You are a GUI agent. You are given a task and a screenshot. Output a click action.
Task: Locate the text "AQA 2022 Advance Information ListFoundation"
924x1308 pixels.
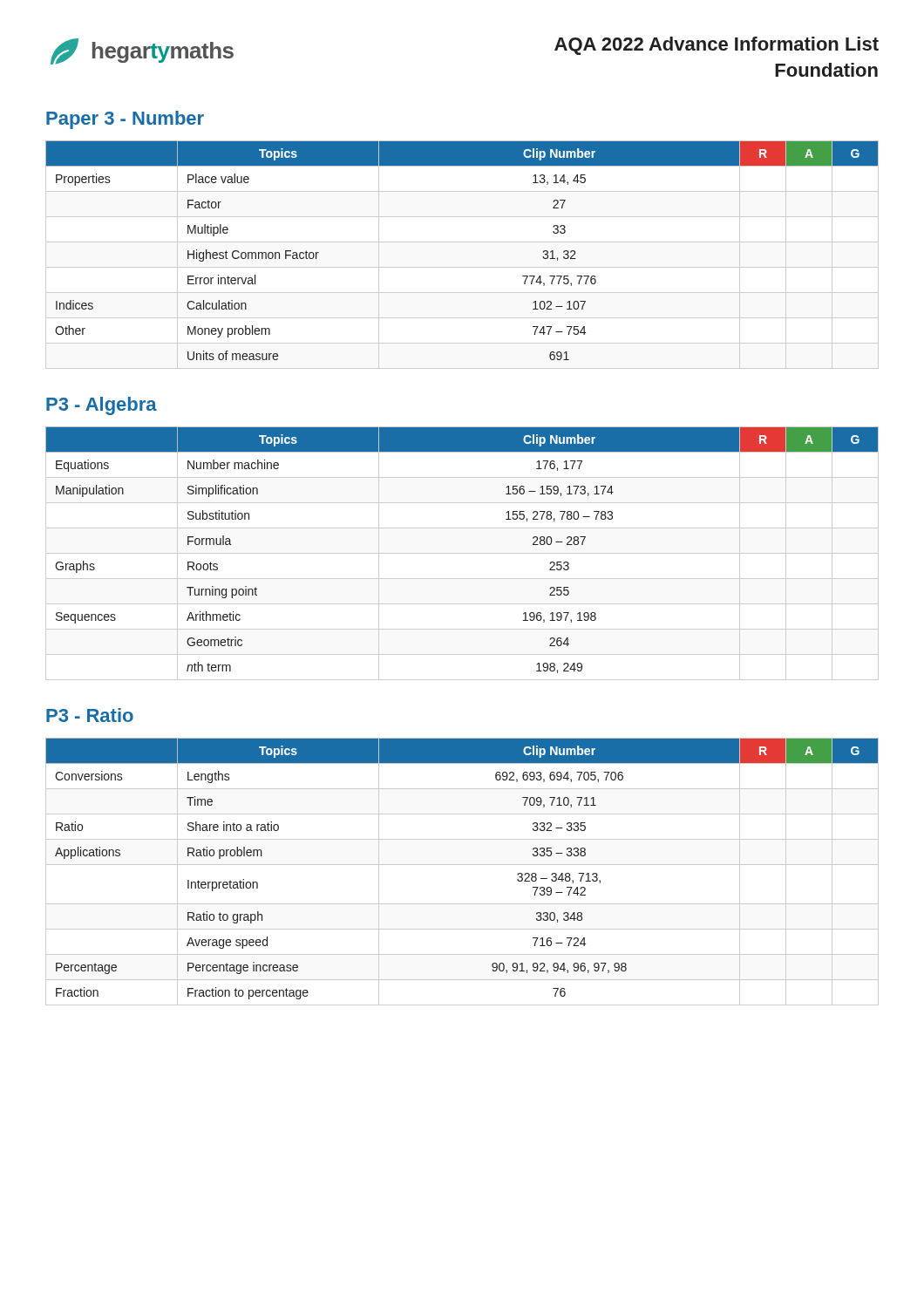(716, 57)
